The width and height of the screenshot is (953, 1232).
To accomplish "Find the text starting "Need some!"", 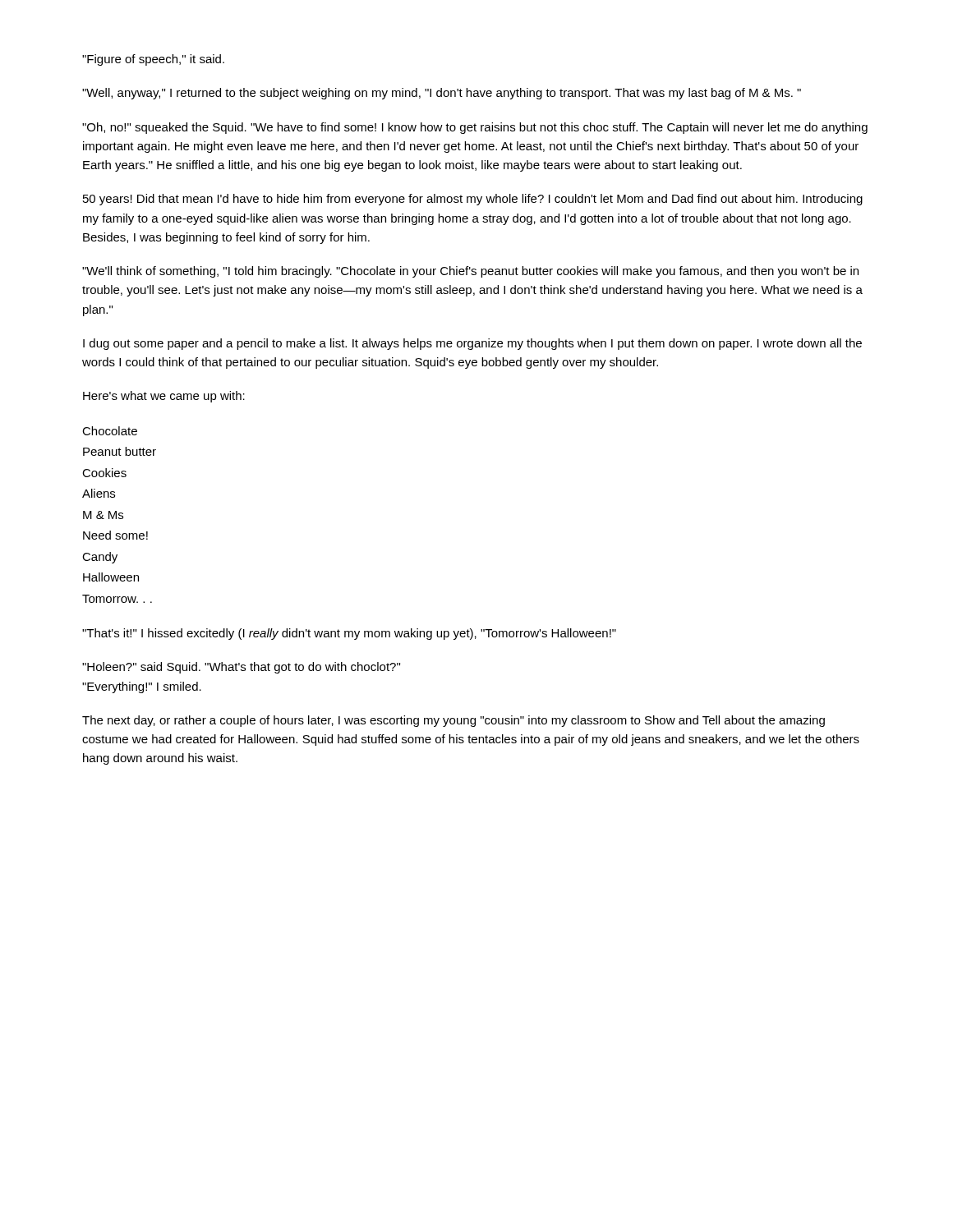I will 115,535.
